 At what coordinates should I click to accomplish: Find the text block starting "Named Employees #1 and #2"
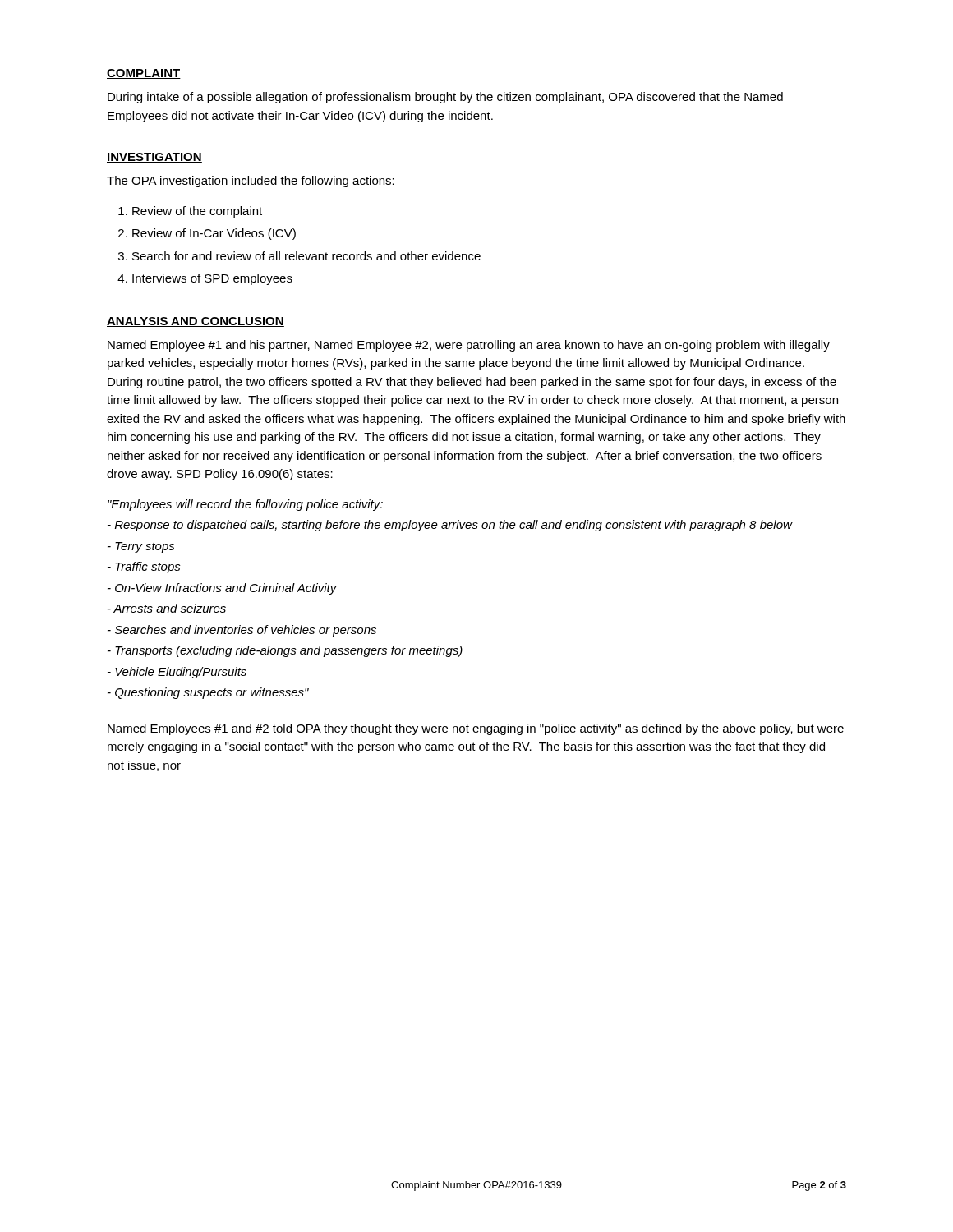click(475, 746)
